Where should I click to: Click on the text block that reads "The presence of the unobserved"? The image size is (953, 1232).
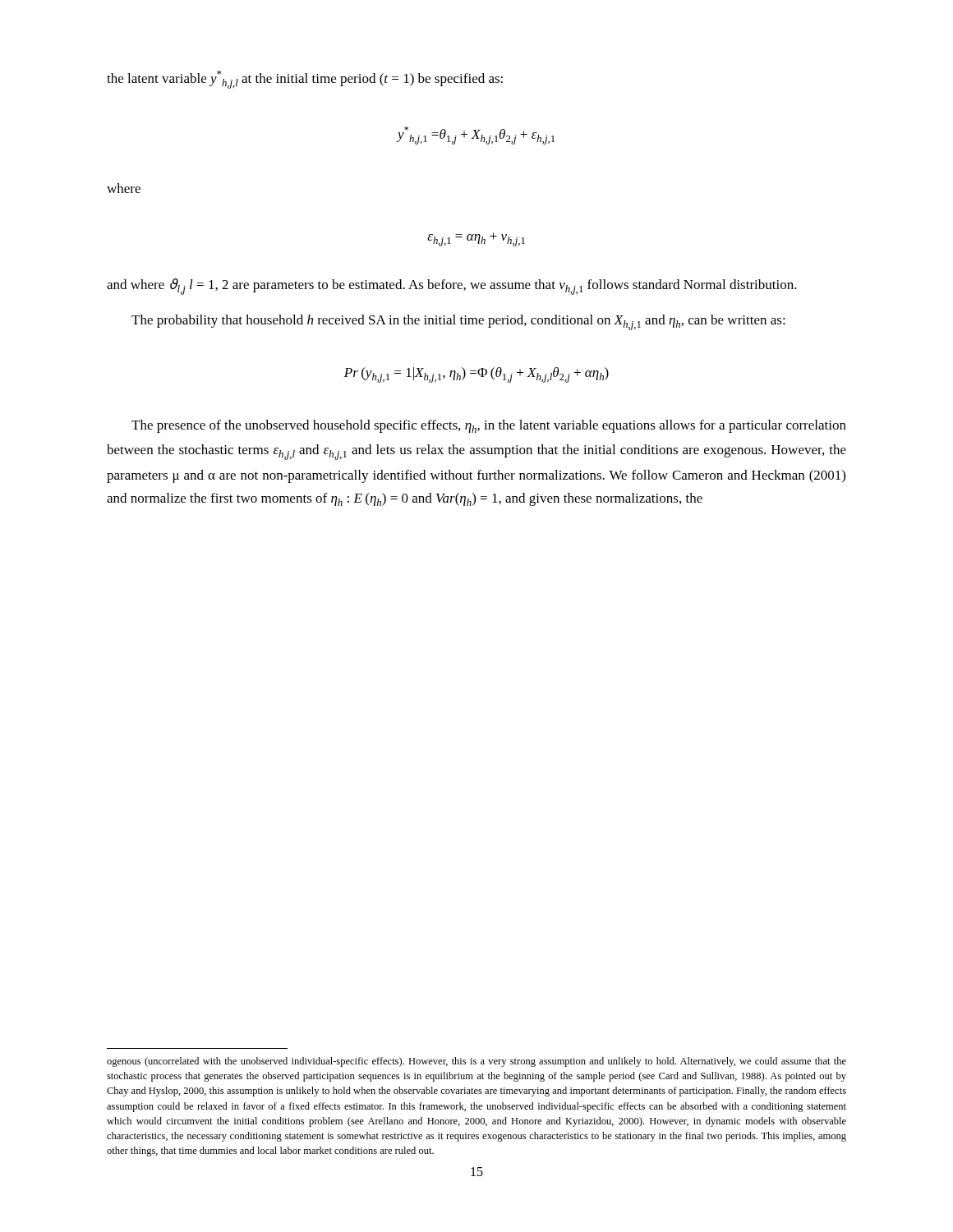(x=476, y=463)
